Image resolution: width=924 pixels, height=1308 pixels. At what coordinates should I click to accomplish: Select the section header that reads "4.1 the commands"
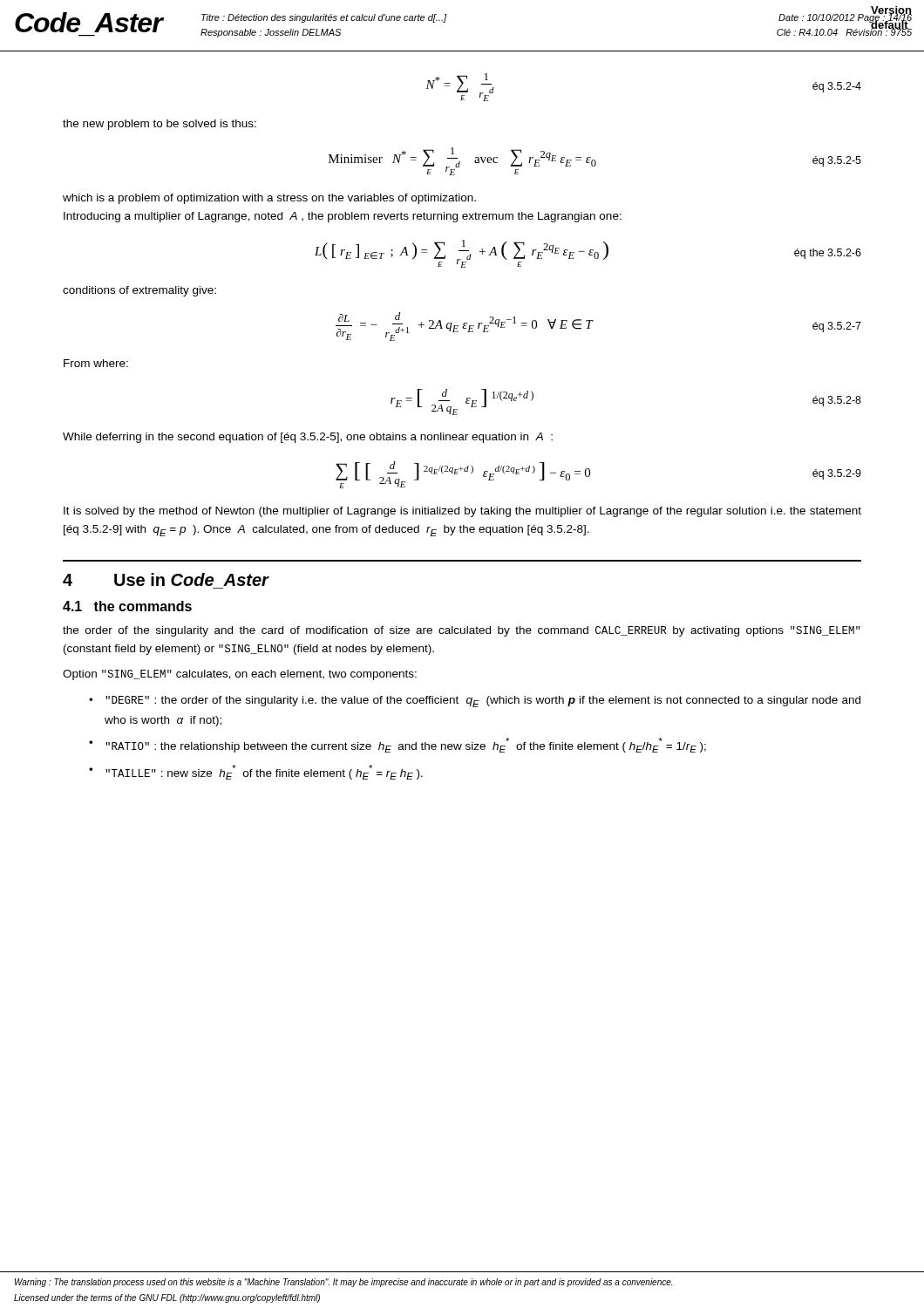pos(127,606)
